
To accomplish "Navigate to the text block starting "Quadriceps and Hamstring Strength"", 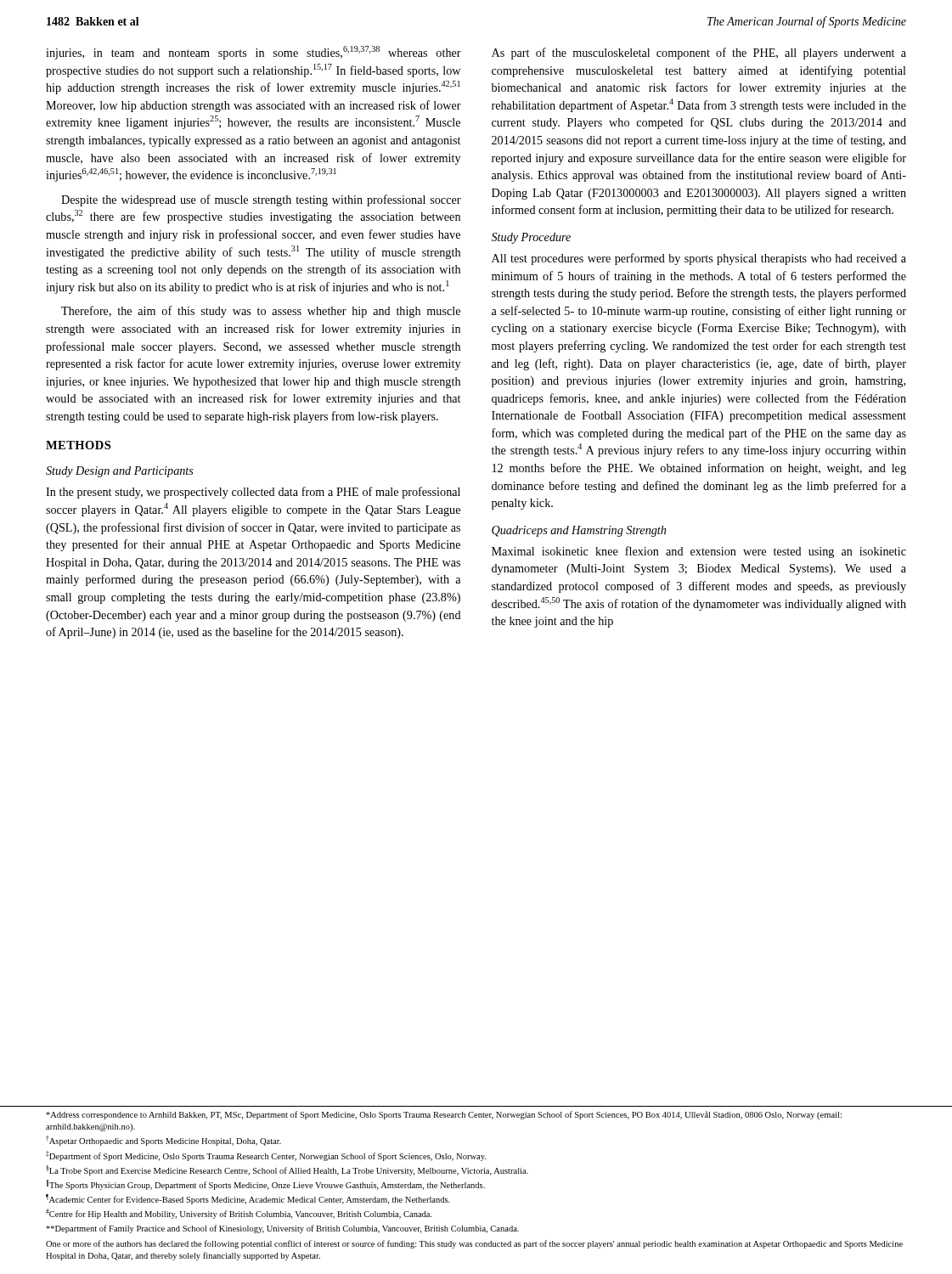I will 579,530.
